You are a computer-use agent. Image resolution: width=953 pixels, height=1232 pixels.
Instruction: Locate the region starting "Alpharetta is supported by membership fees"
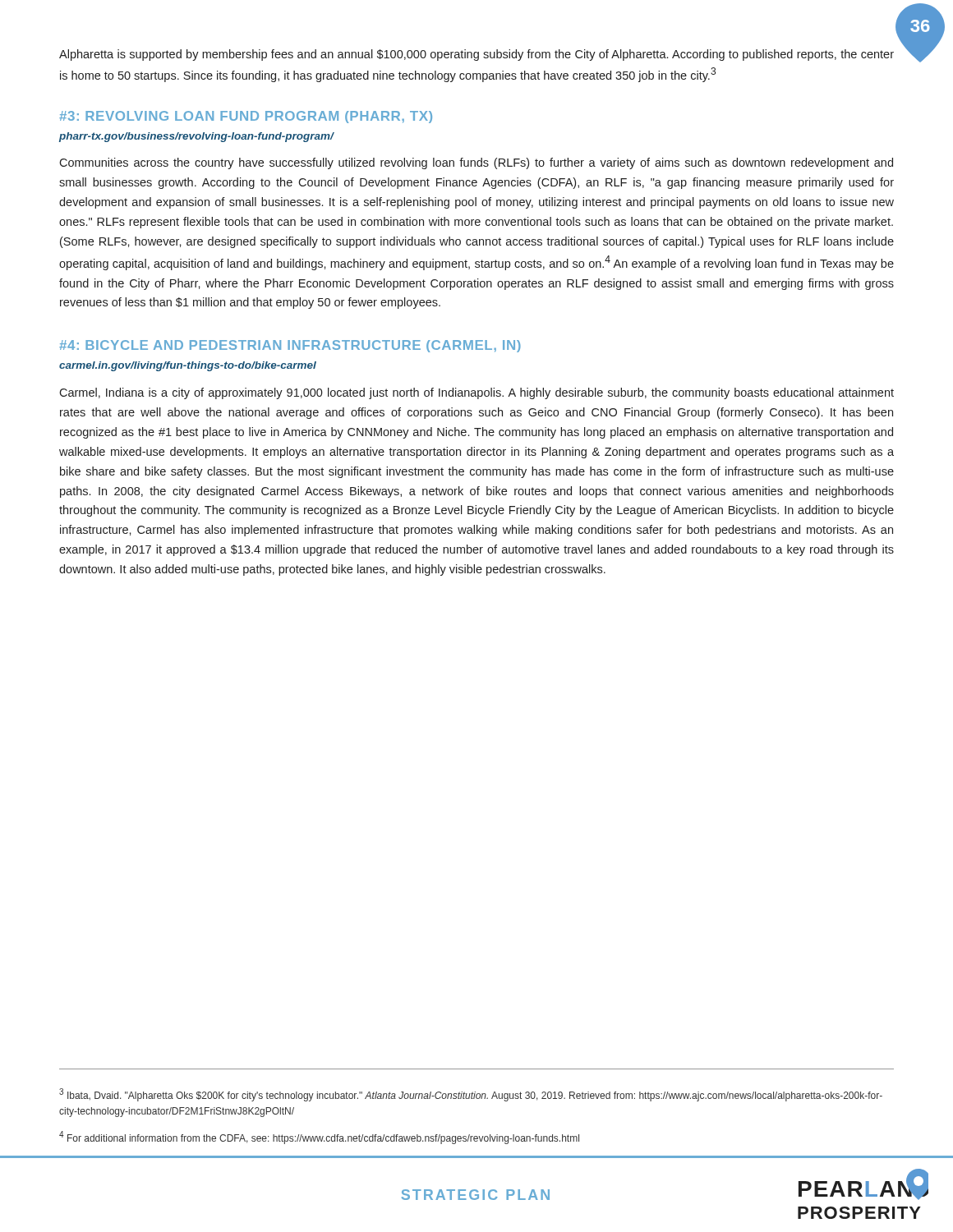click(x=476, y=65)
